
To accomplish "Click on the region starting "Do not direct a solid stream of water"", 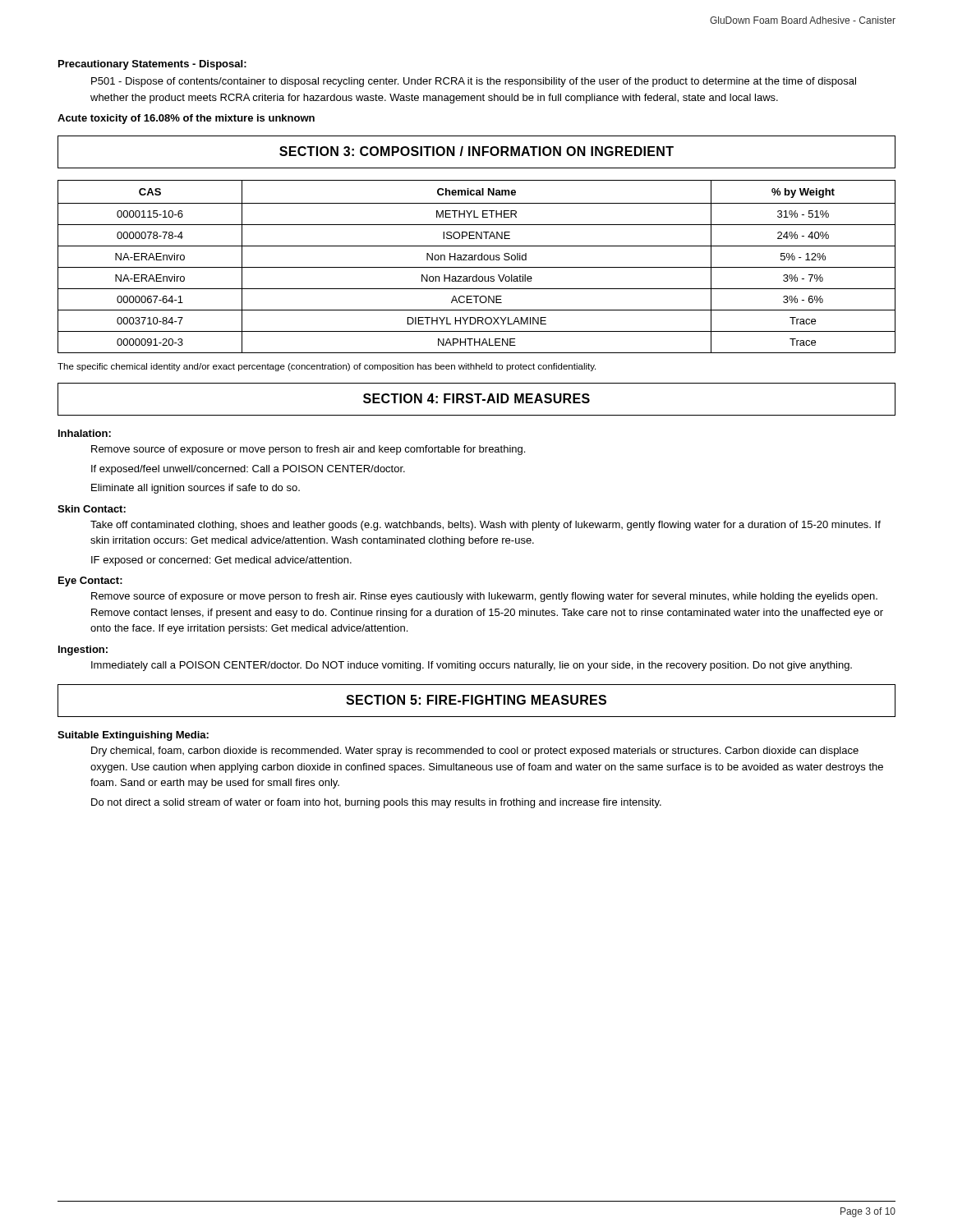I will pos(376,802).
